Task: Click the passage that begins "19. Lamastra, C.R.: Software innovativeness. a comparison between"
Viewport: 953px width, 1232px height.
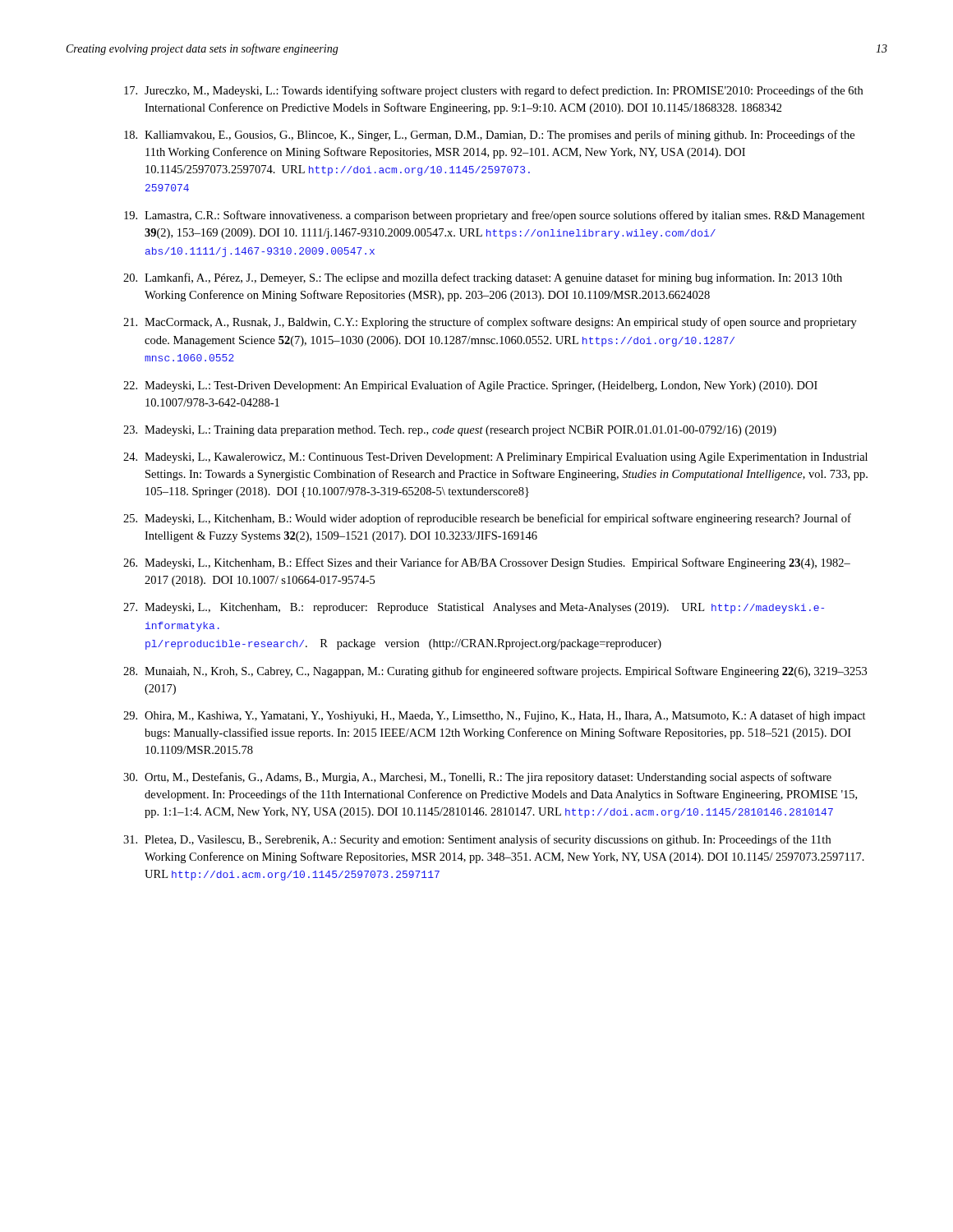Action: point(489,233)
